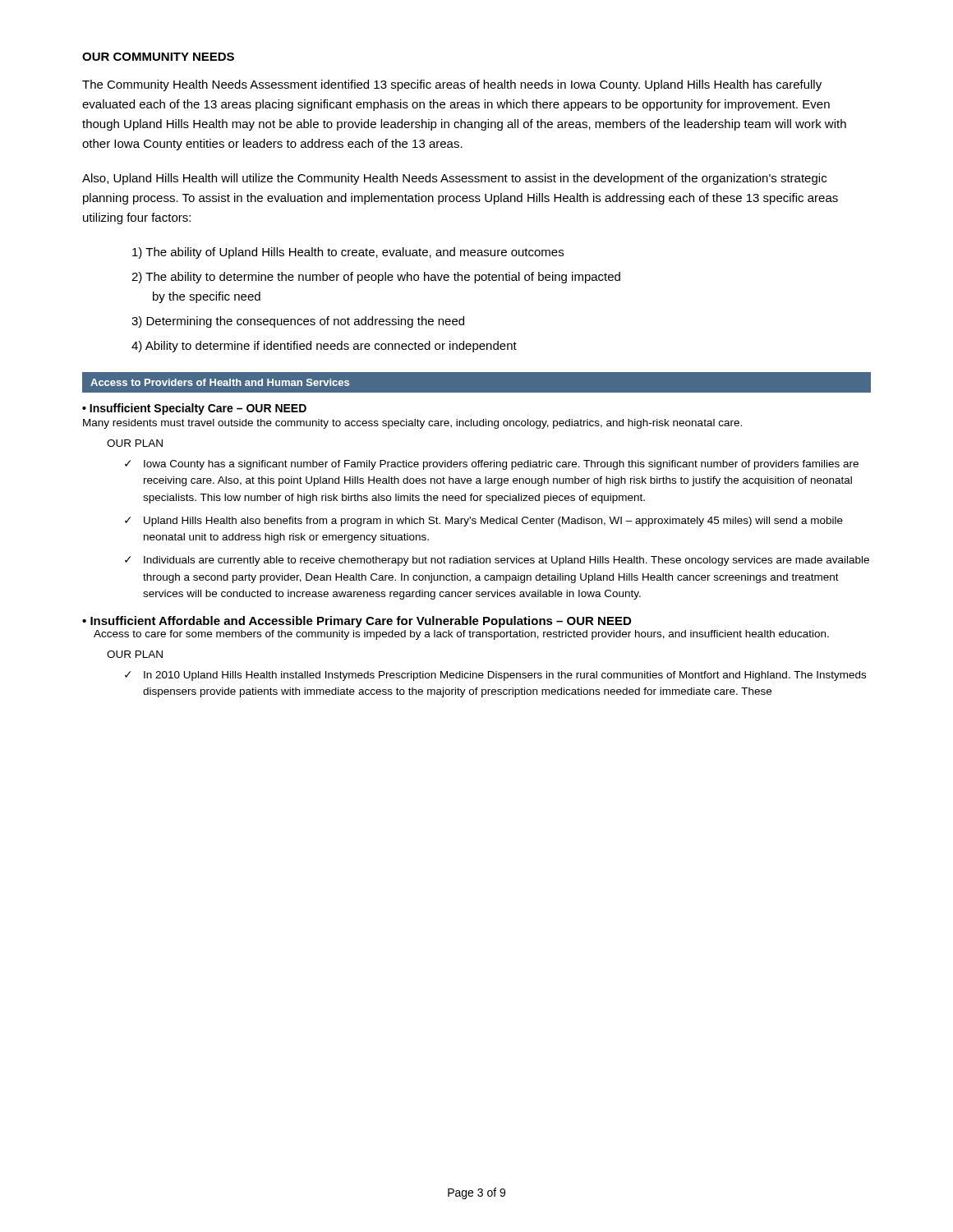Find the block on this page that starts "Iowa County has"

tap(501, 480)
